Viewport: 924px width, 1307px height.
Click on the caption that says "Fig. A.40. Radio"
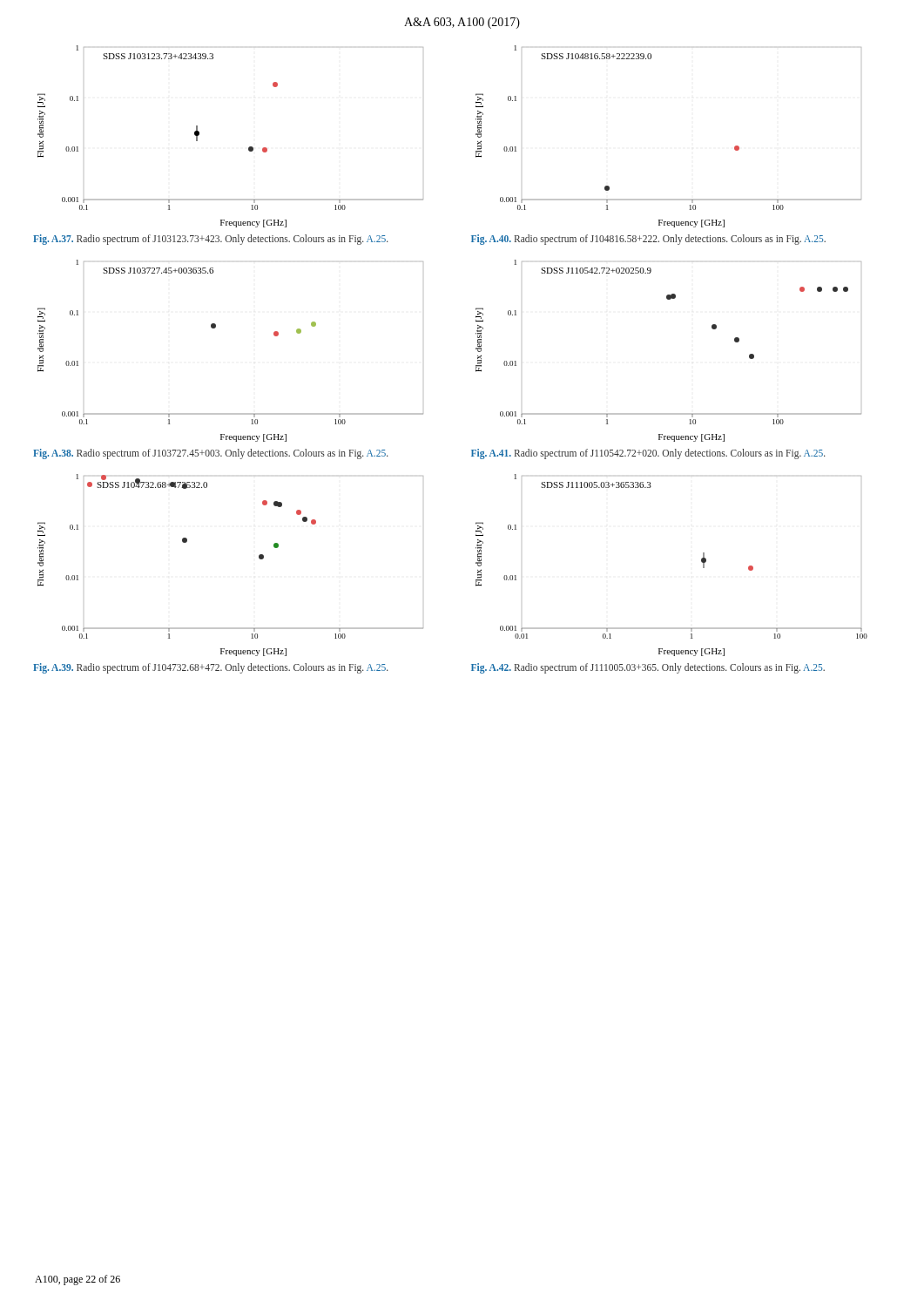(x=648, y=239)
